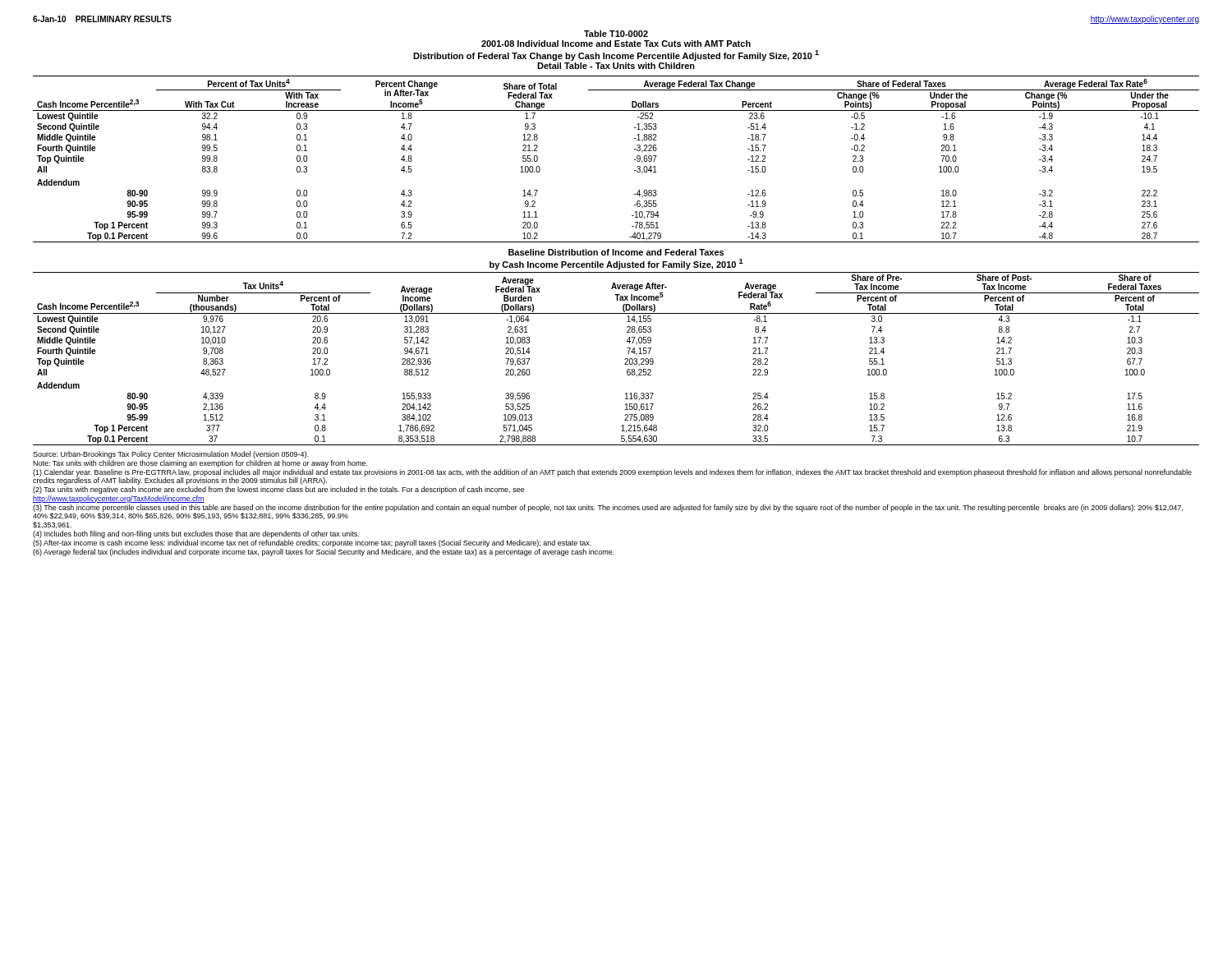The height and width of the screenshot is (953, 1232).
Task: Click on the region starting "(4) Includes both filing and non-filing units"
Action: (x=196, y=534)
